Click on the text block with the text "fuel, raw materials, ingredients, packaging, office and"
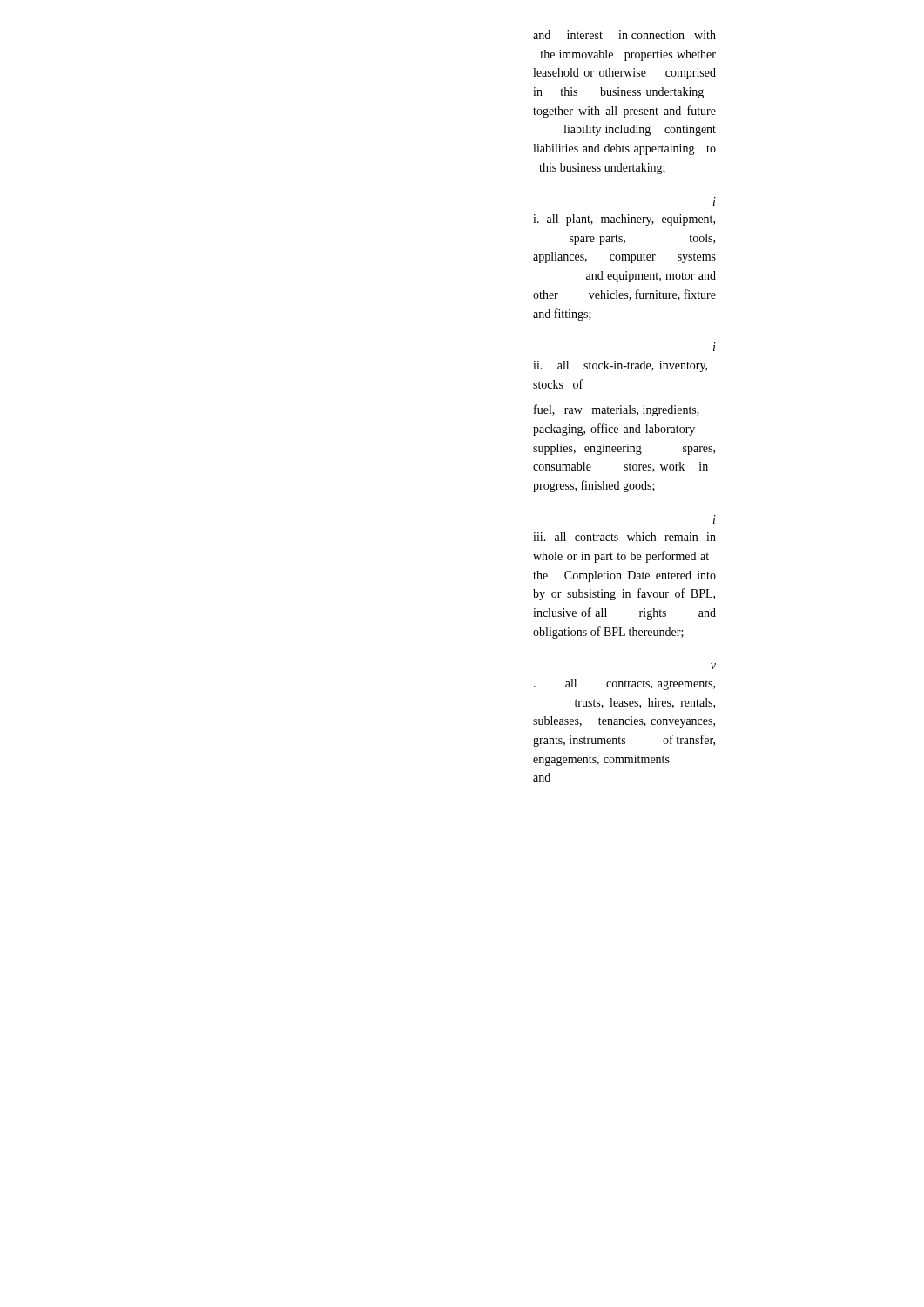The height and width of the screenshot is (1307, 924). (x=624, y=448)
